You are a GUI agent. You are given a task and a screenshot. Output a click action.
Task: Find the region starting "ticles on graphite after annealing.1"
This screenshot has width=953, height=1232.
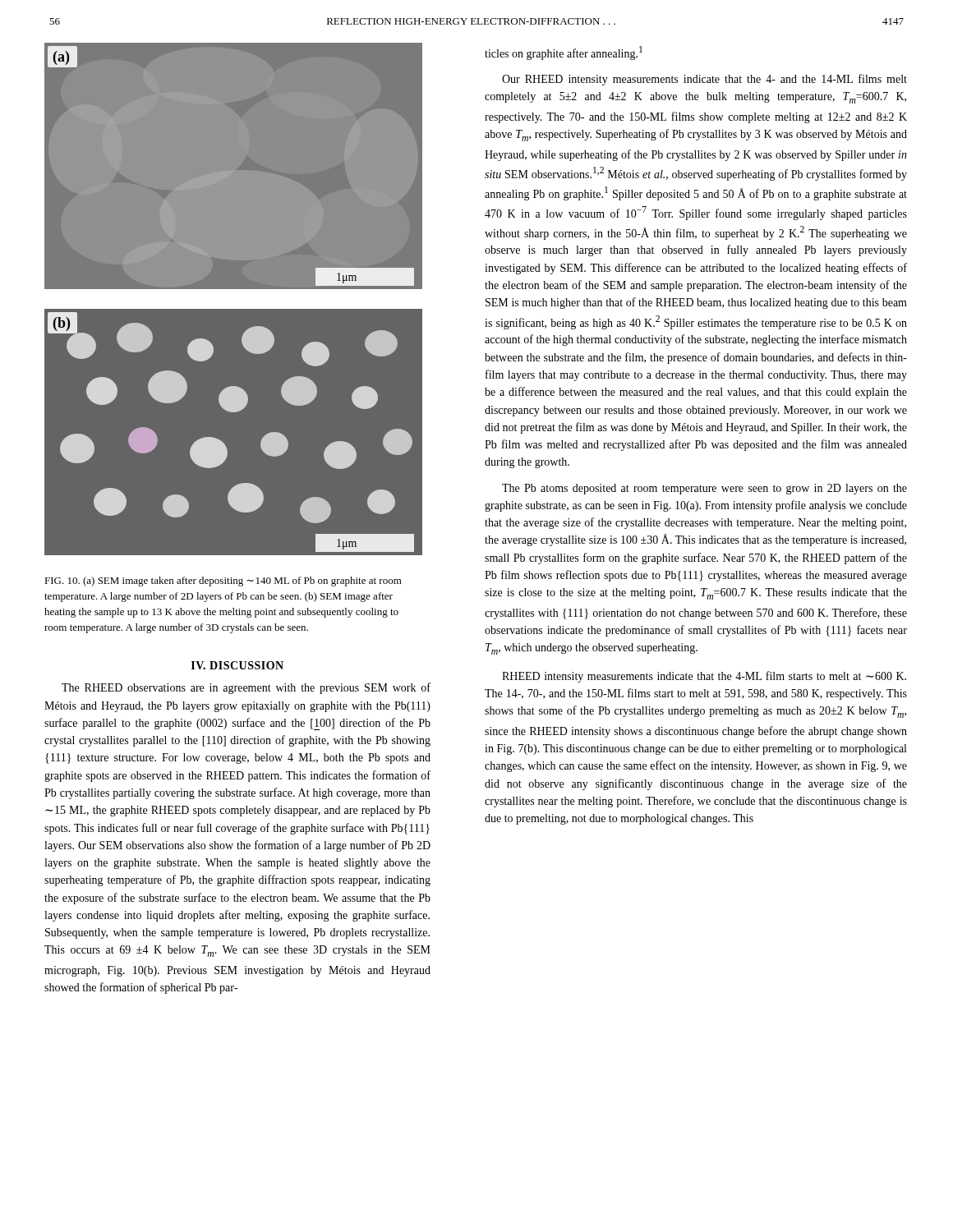(564, 52)
